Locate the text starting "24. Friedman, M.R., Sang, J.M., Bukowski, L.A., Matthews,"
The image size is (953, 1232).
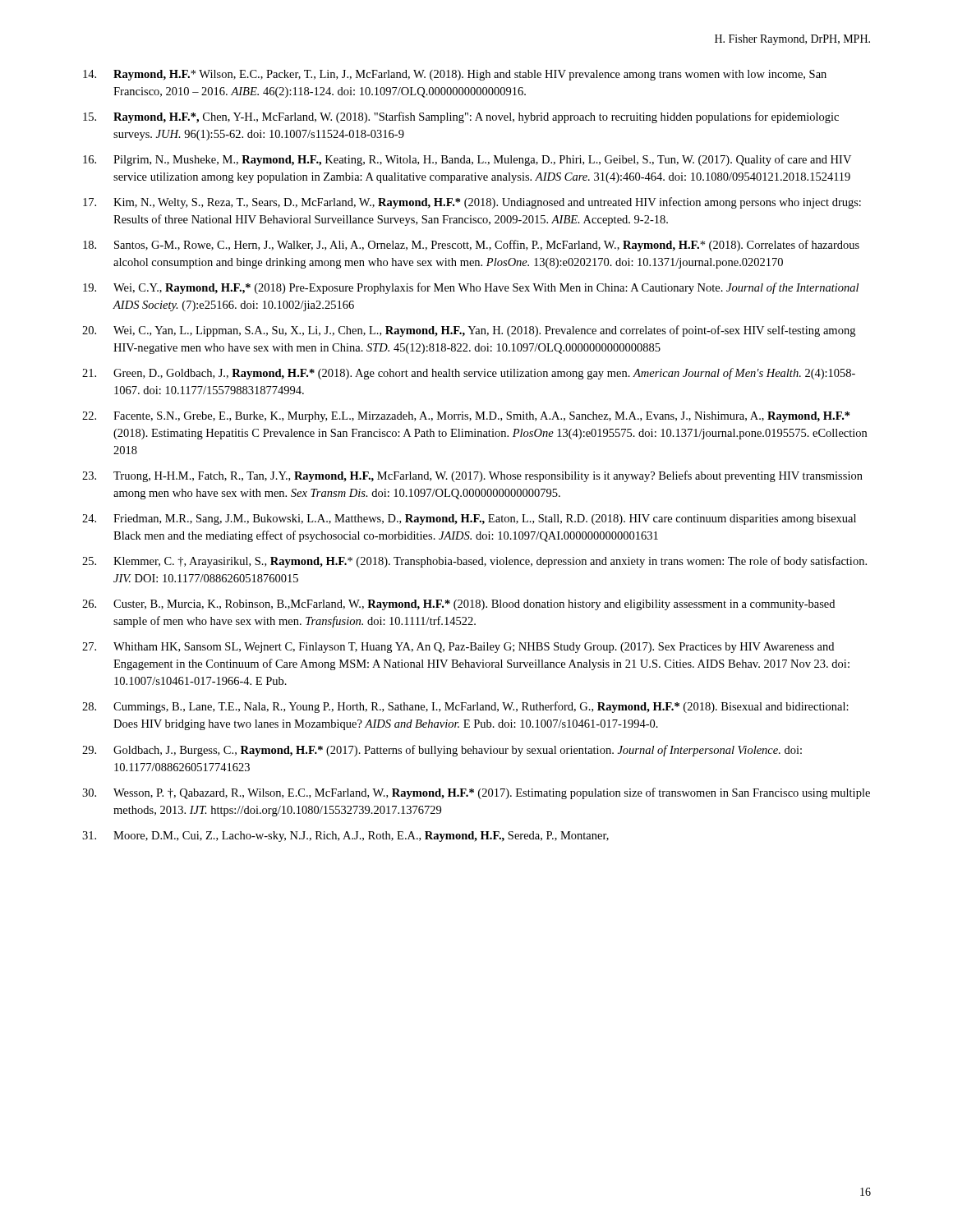coord(476,528)
